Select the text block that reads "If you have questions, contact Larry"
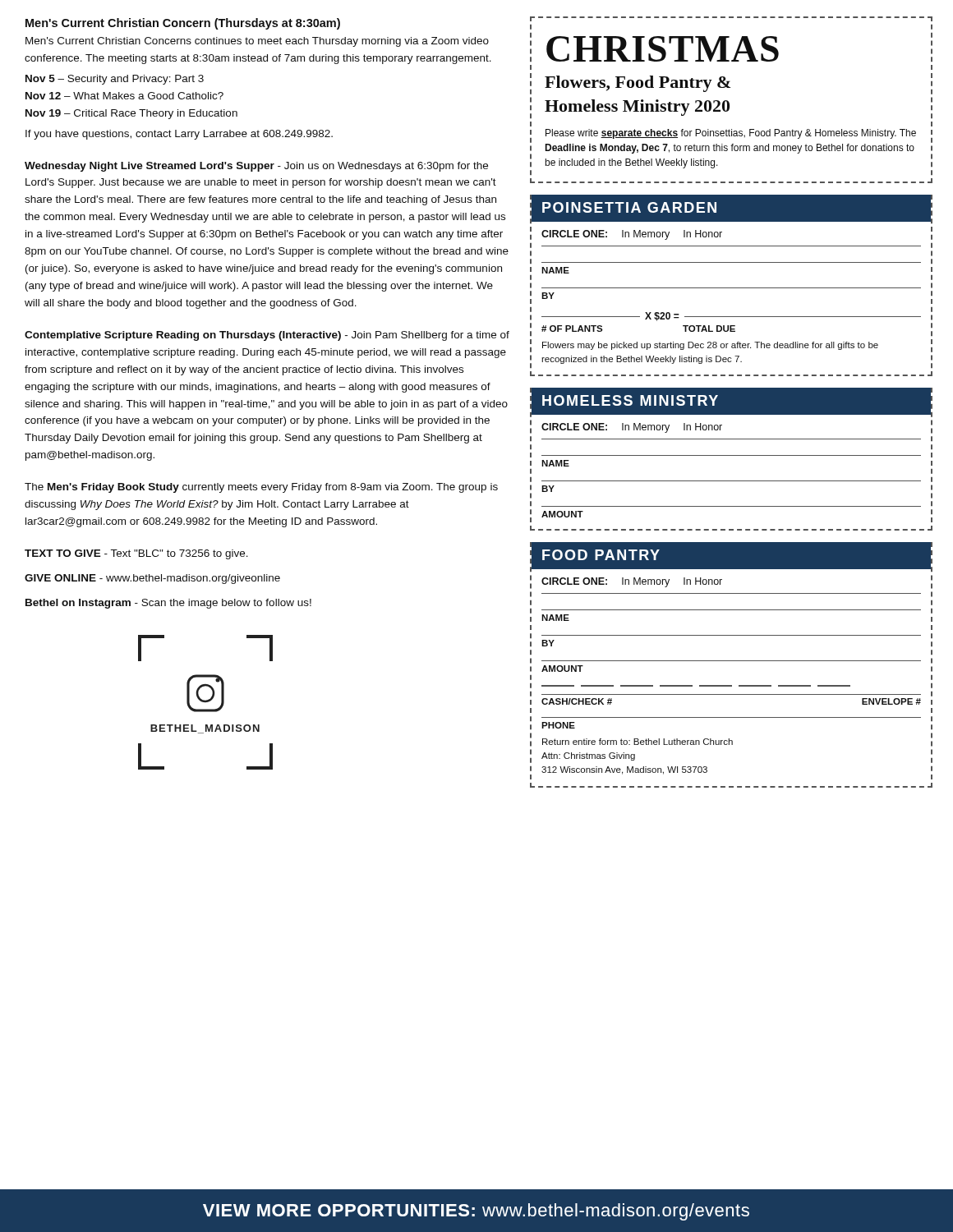953x1232 pixels. [179, 133]
